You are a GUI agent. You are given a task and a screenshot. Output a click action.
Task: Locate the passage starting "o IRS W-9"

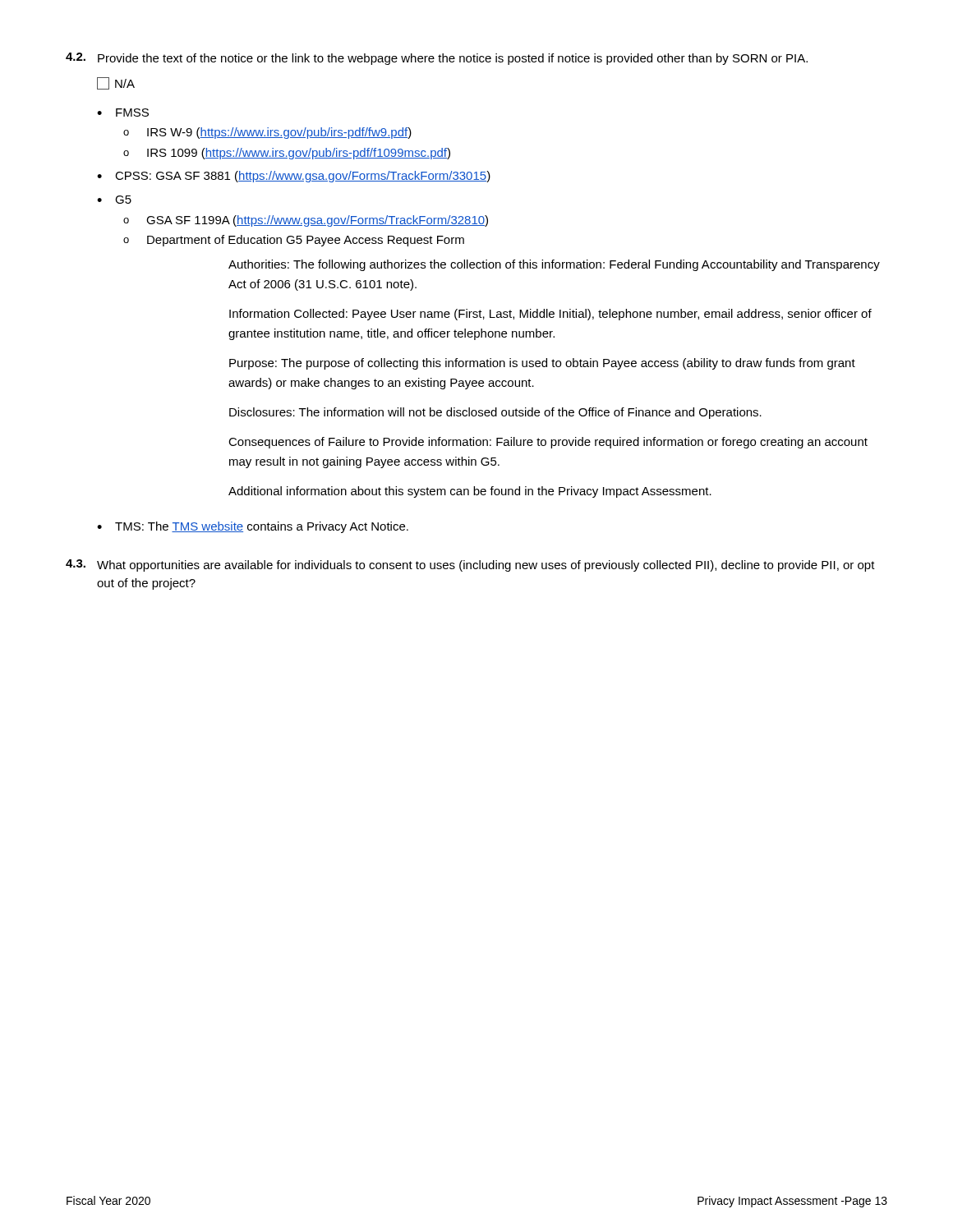click(267, 133)
